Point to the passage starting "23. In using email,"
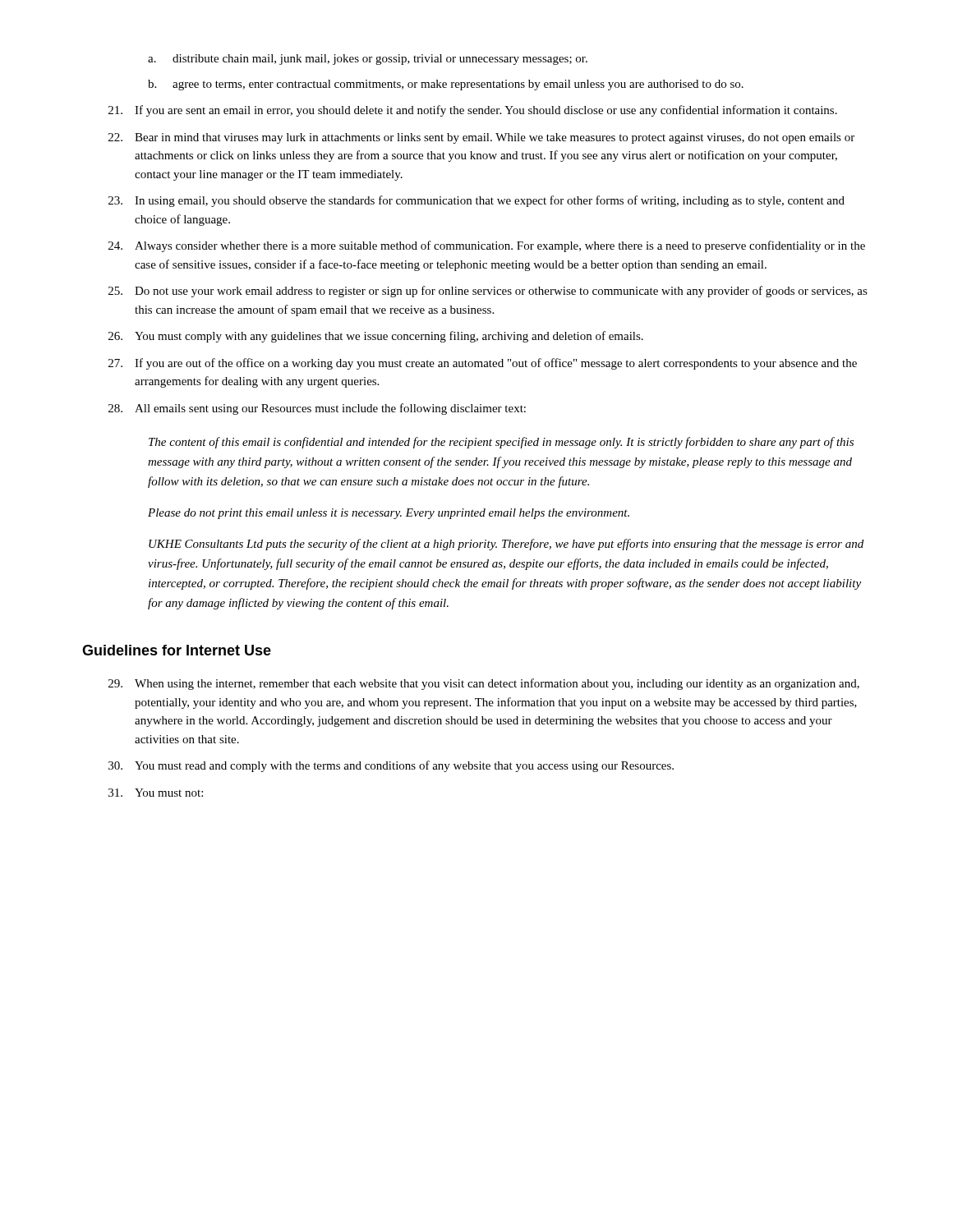953x1232 pixels. 476,210
